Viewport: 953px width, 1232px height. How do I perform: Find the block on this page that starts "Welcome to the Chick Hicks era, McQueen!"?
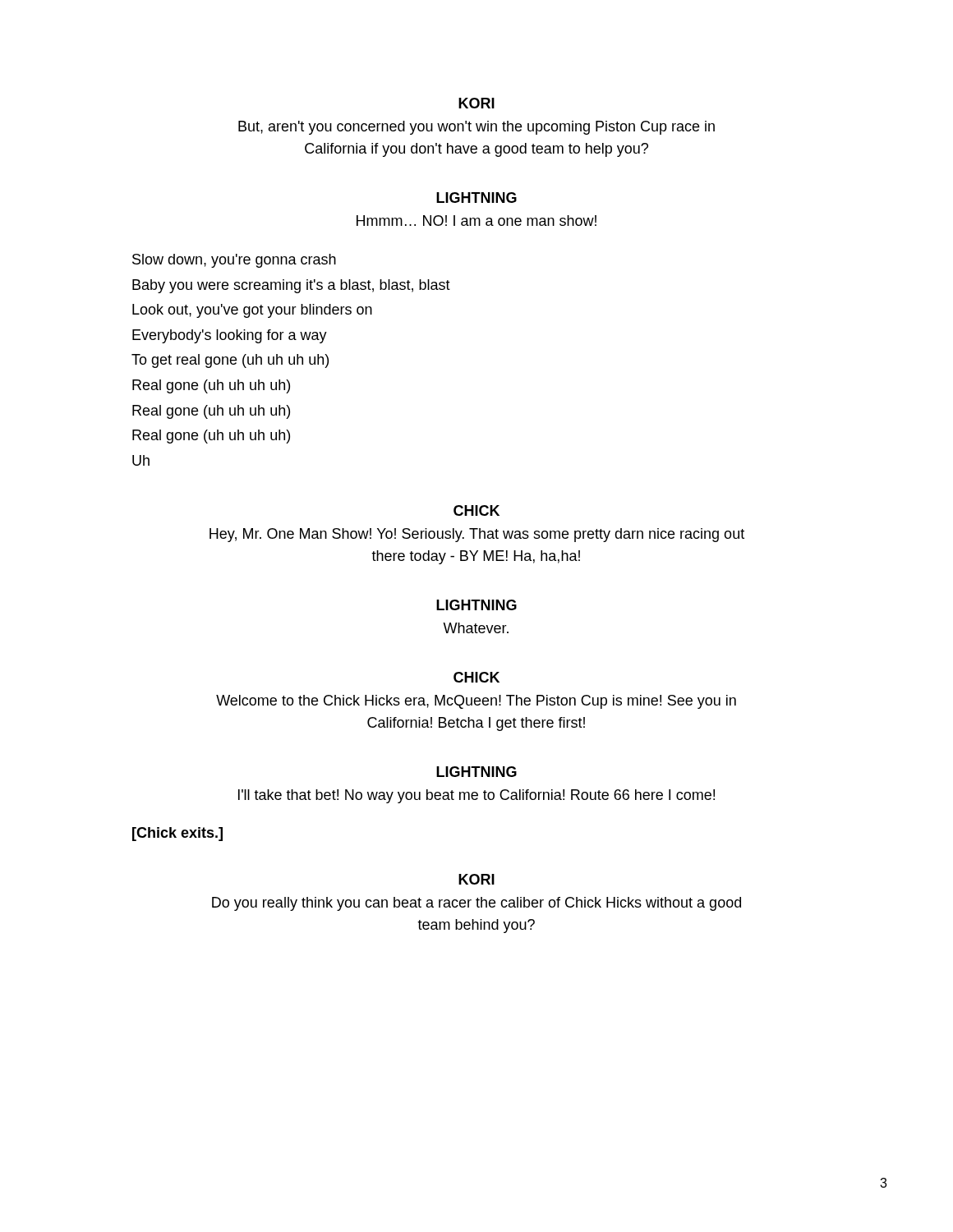[x=476, y=712]
